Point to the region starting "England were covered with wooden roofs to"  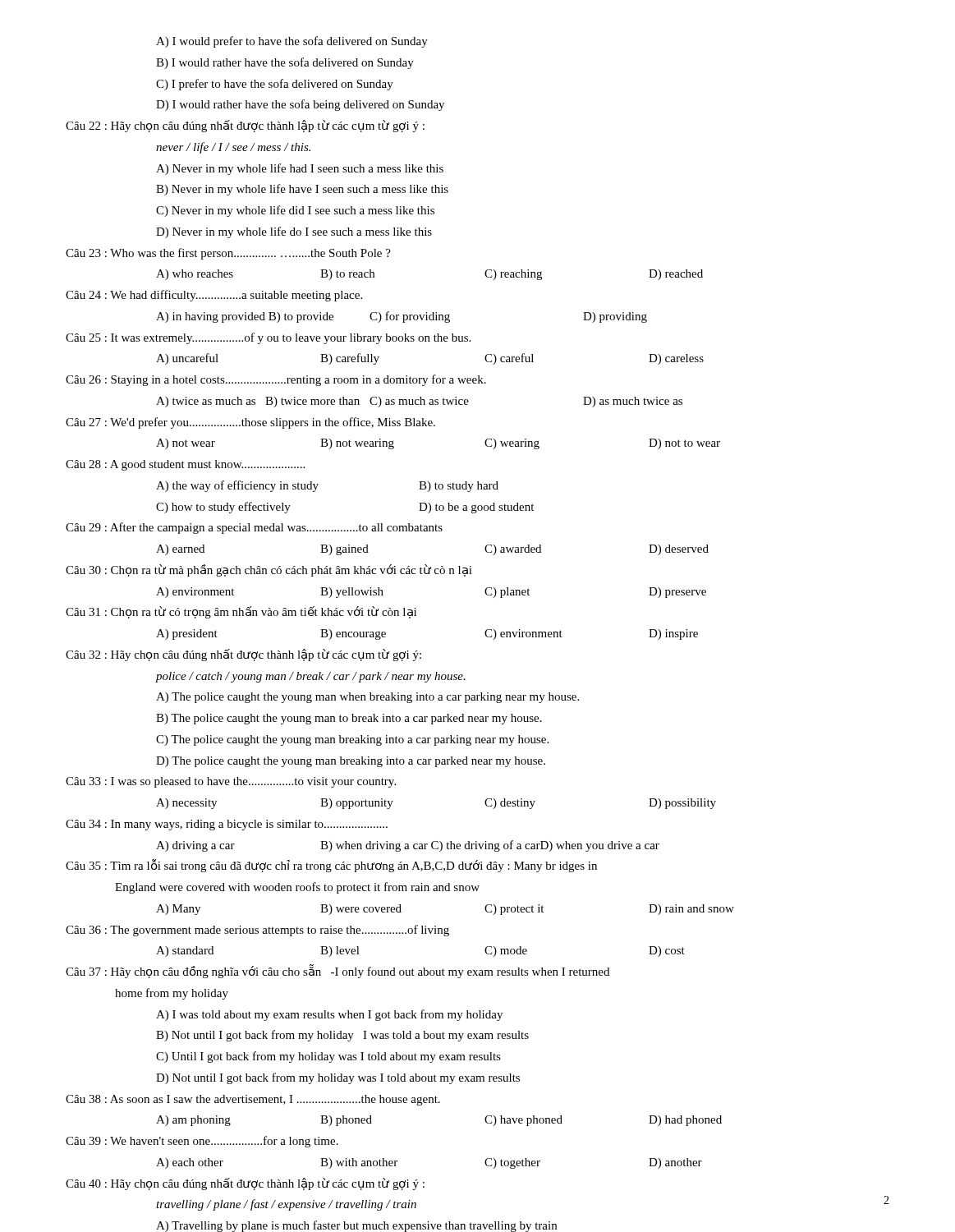click(297, 887)
